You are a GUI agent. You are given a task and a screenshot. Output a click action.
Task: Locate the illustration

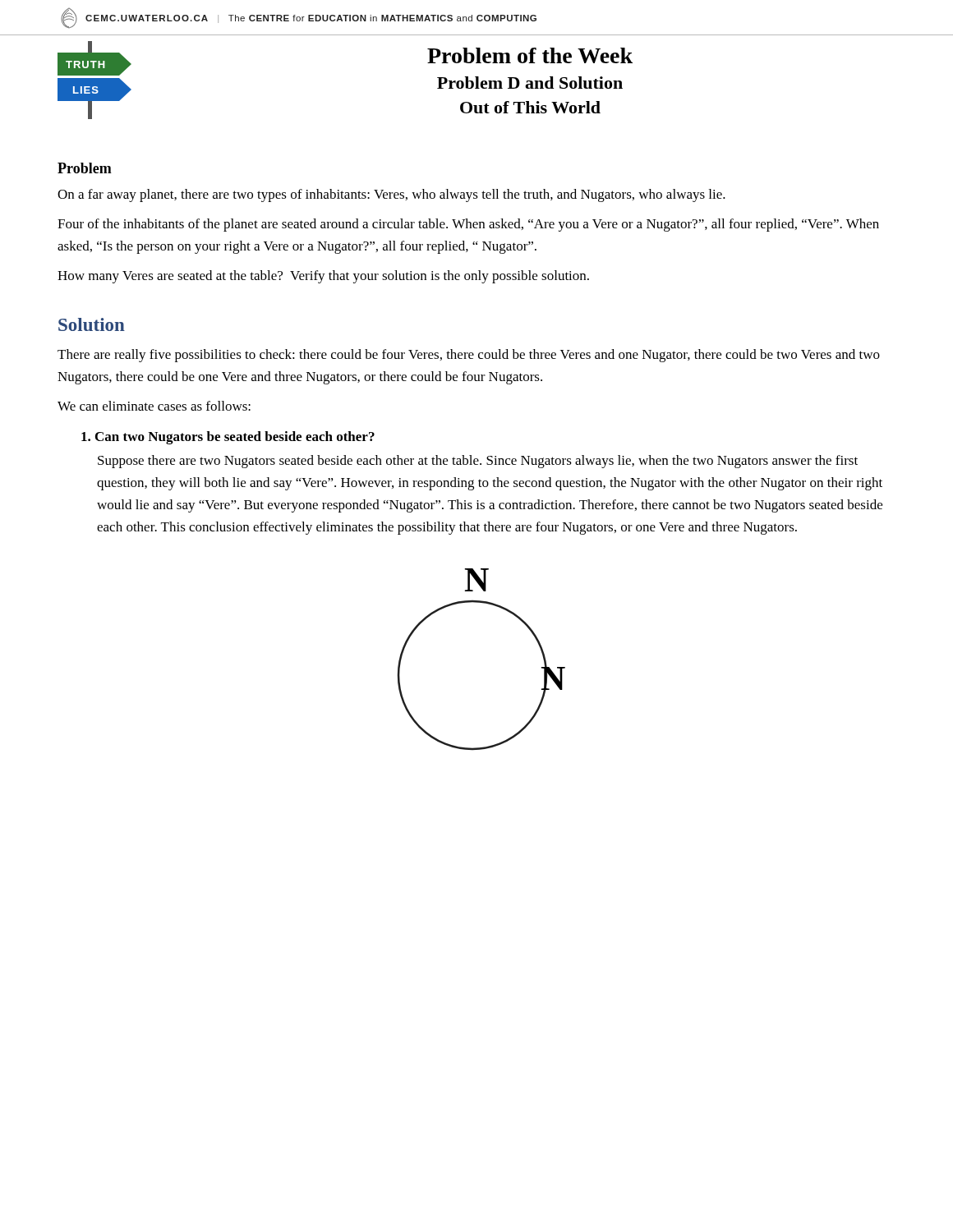tap(476, 667)
